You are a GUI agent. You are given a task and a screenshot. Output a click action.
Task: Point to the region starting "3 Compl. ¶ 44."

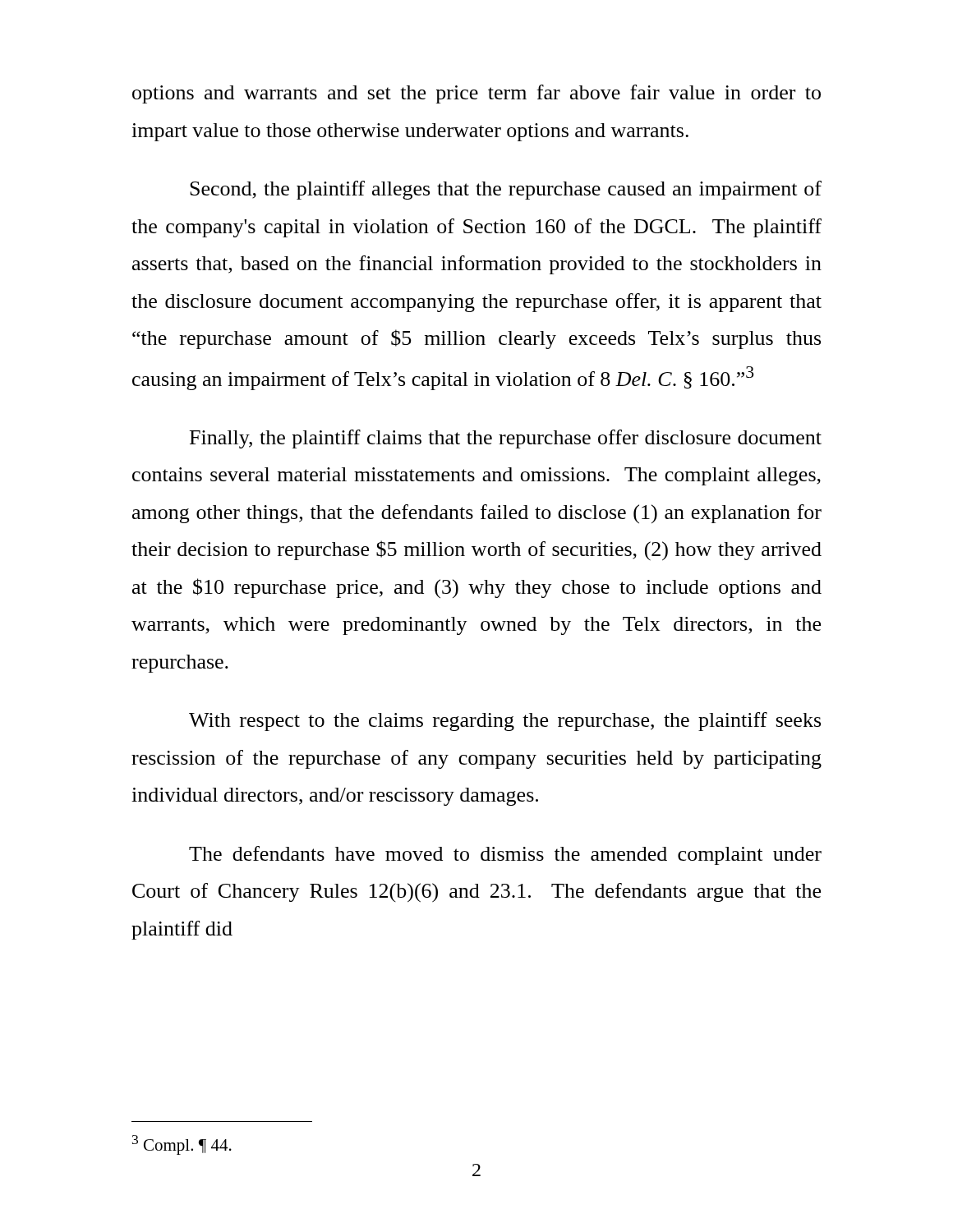click(x=182, y=1142)
